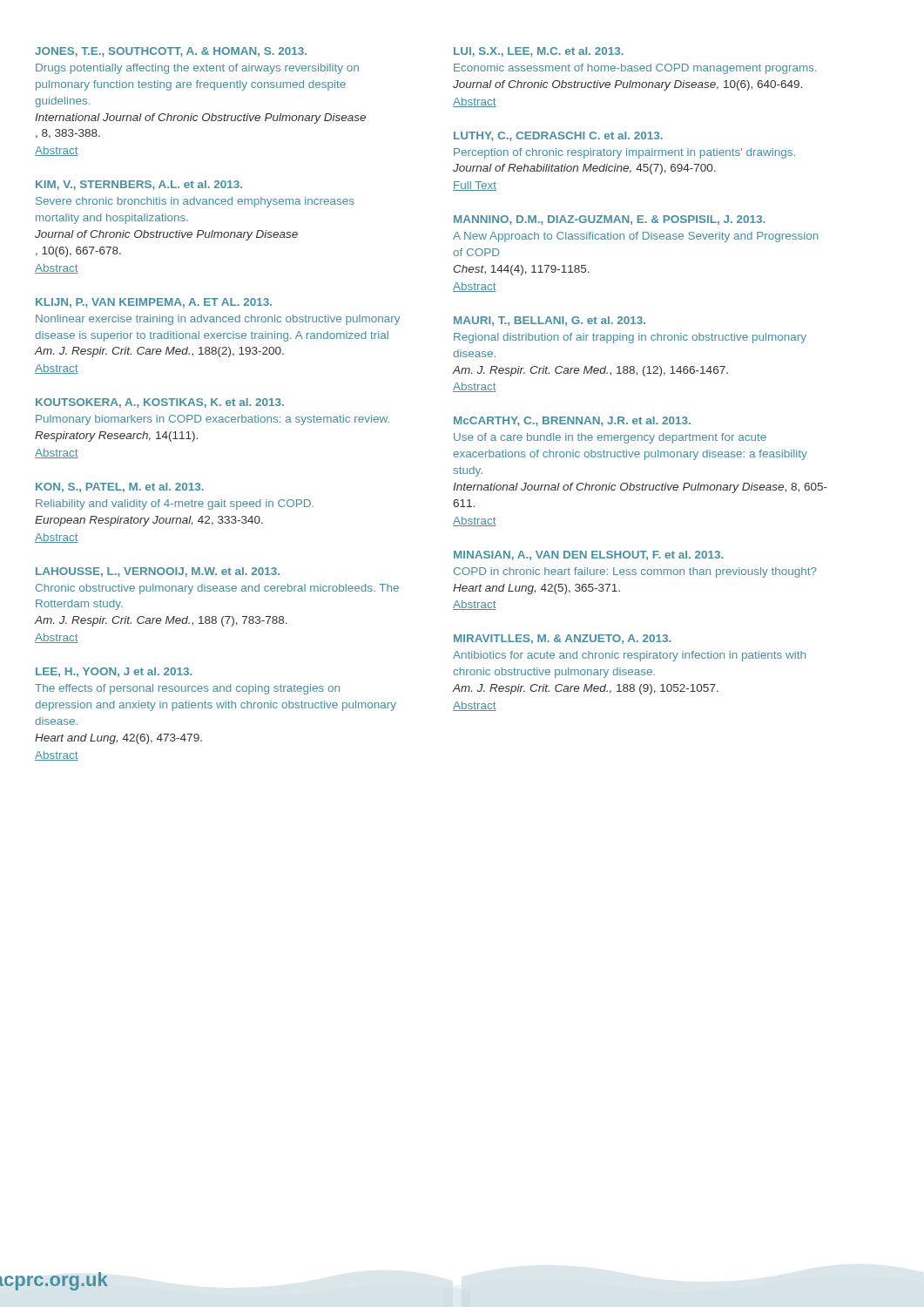This screenshot has height=1307, width=924.
Task: Locate the block of text that opens with "LUTHY, C., CEDRASCHI C. et al."
Action: click(640, 160)
